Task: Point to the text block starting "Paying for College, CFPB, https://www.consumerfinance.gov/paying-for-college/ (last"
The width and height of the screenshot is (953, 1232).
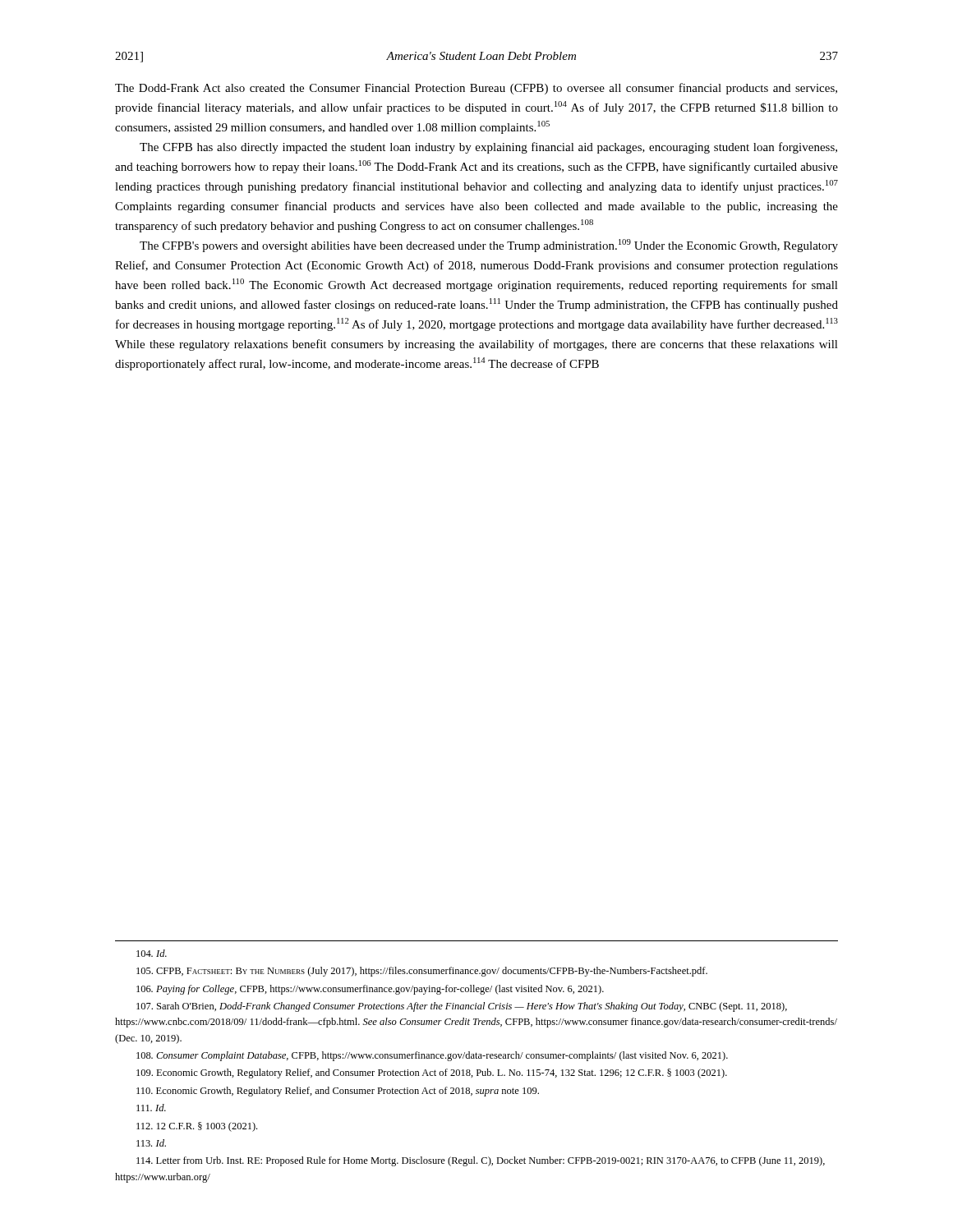Action: [x=370, y=988]
